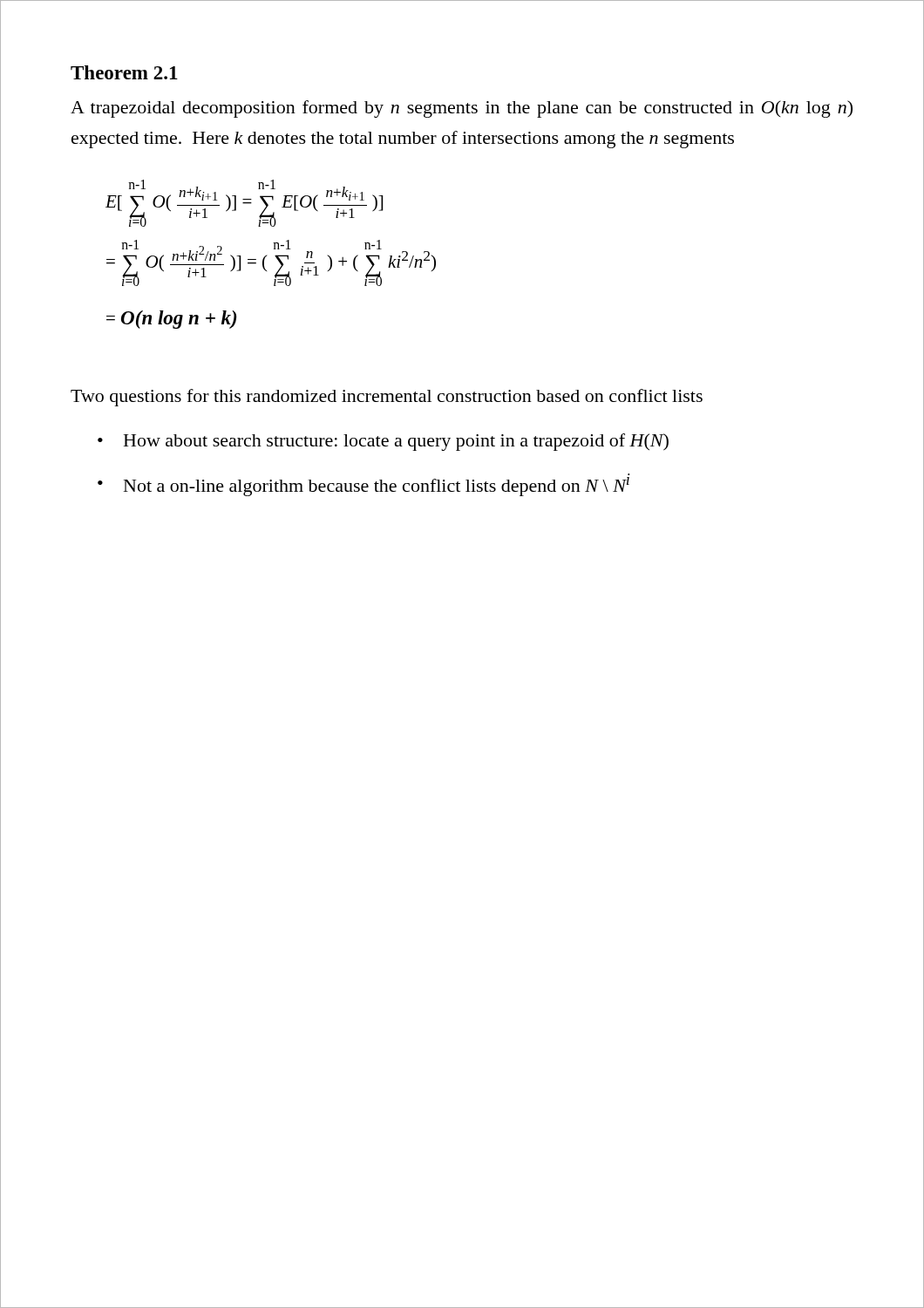Find the text block containing "Two questions for this randomized incremental"
Viewport: 924px width, 1308px height.
(x=387, y=395)
